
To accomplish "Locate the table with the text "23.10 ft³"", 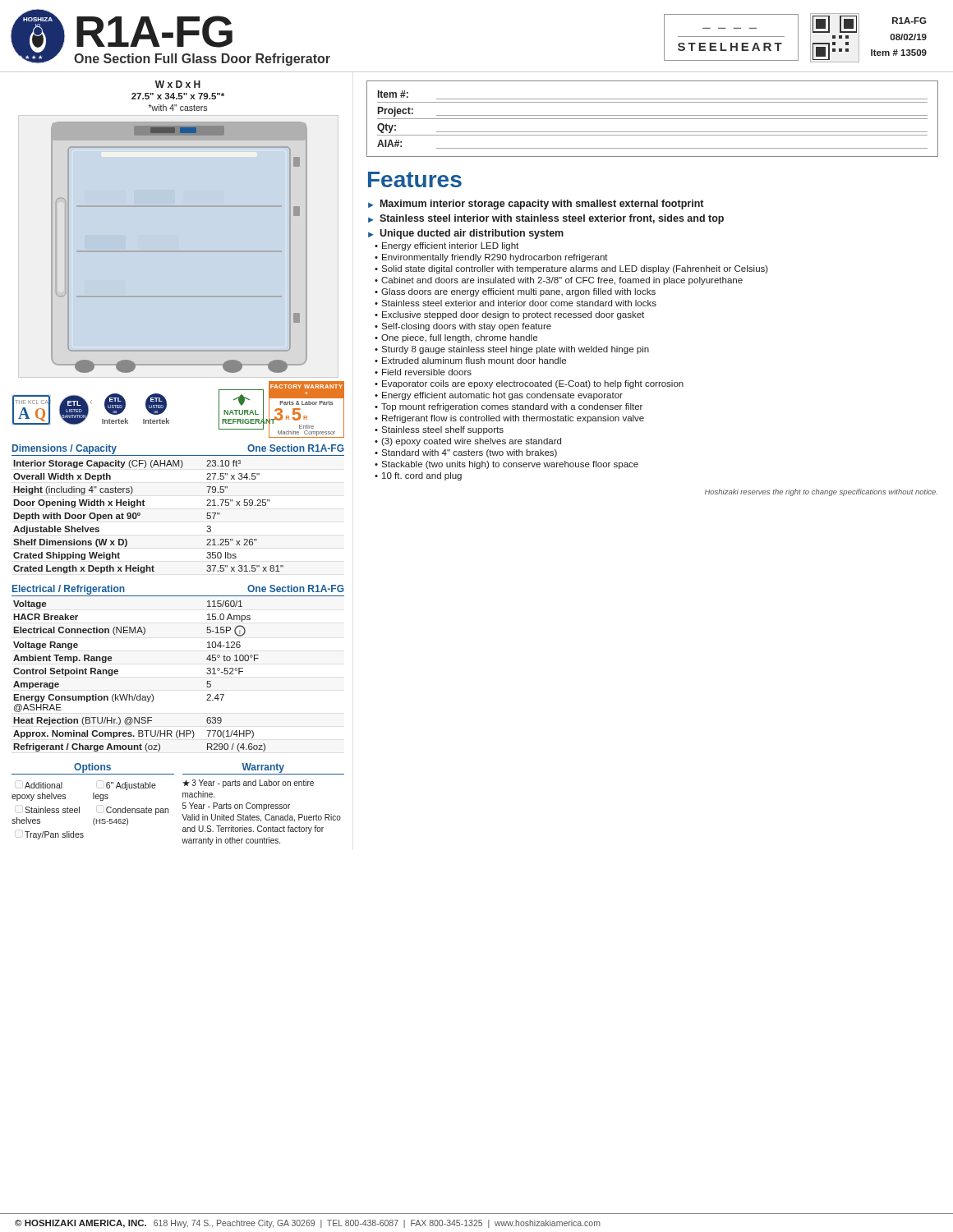I will (x=178, y=516).
